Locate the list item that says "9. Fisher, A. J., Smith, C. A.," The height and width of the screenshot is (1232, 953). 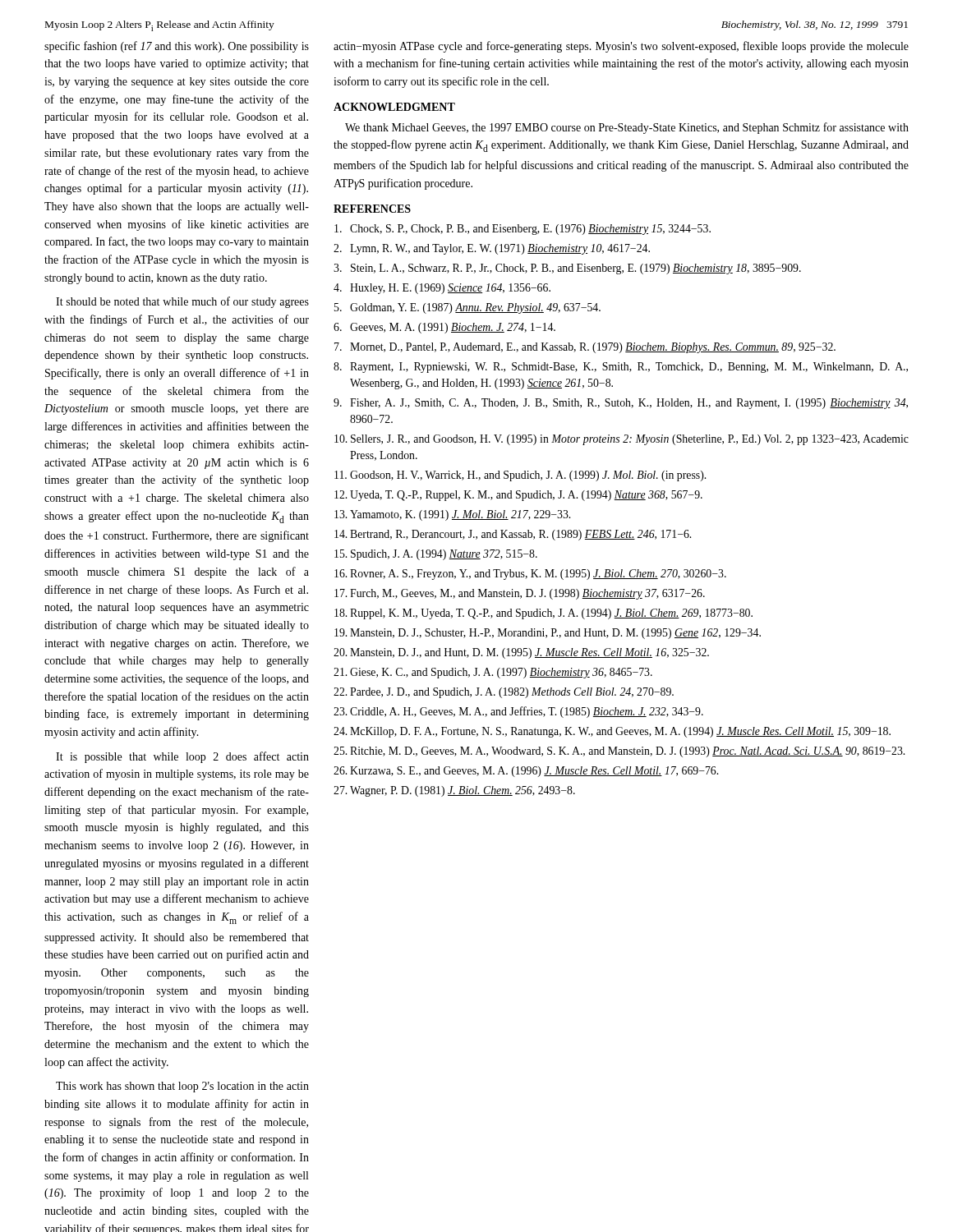coord(621,411)
